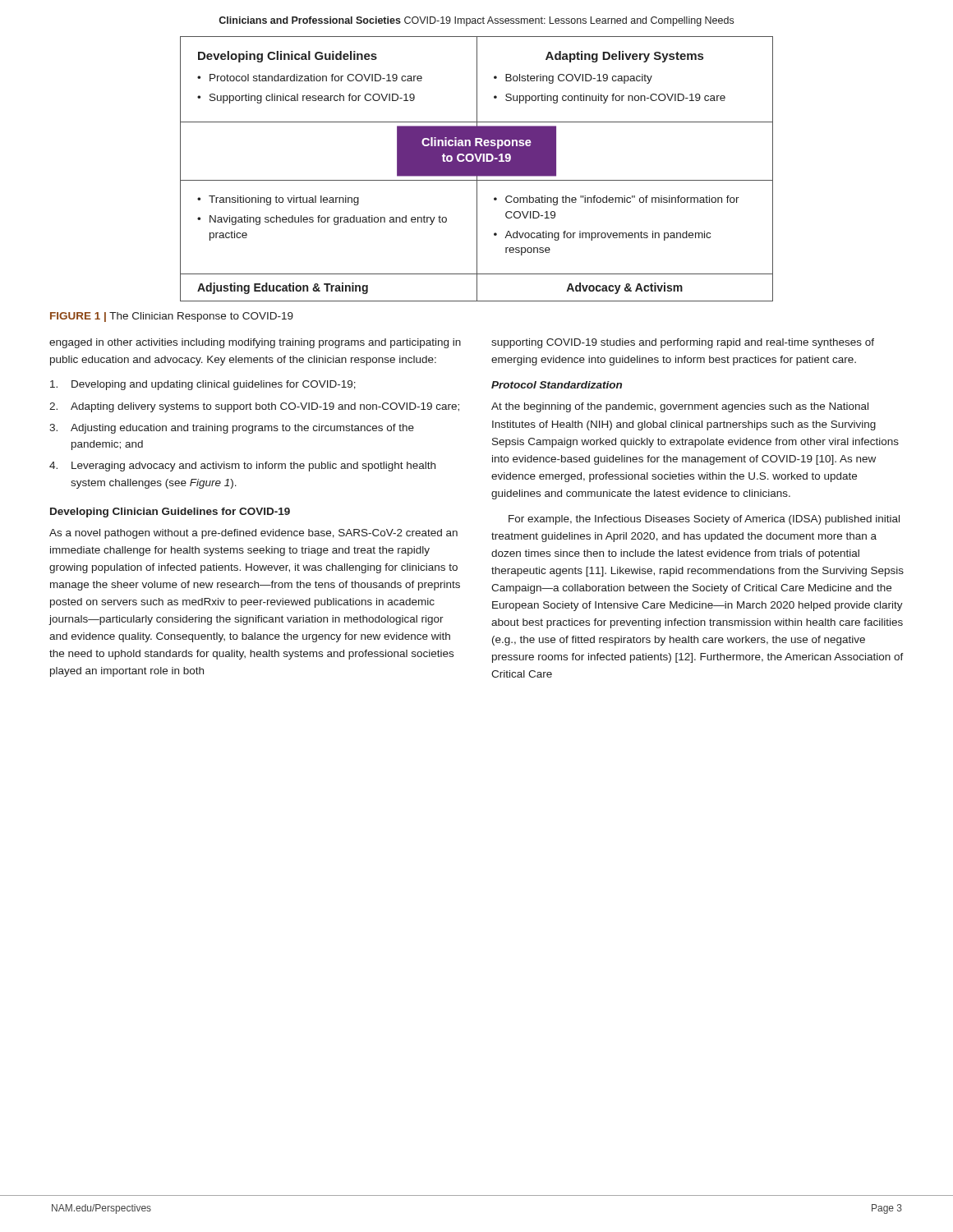Image resolution: width=953 pixels, height=1232 pixels.
Task: Find the list item containing "4. Leveraging advocacy and"
Action: coord(255,474)
